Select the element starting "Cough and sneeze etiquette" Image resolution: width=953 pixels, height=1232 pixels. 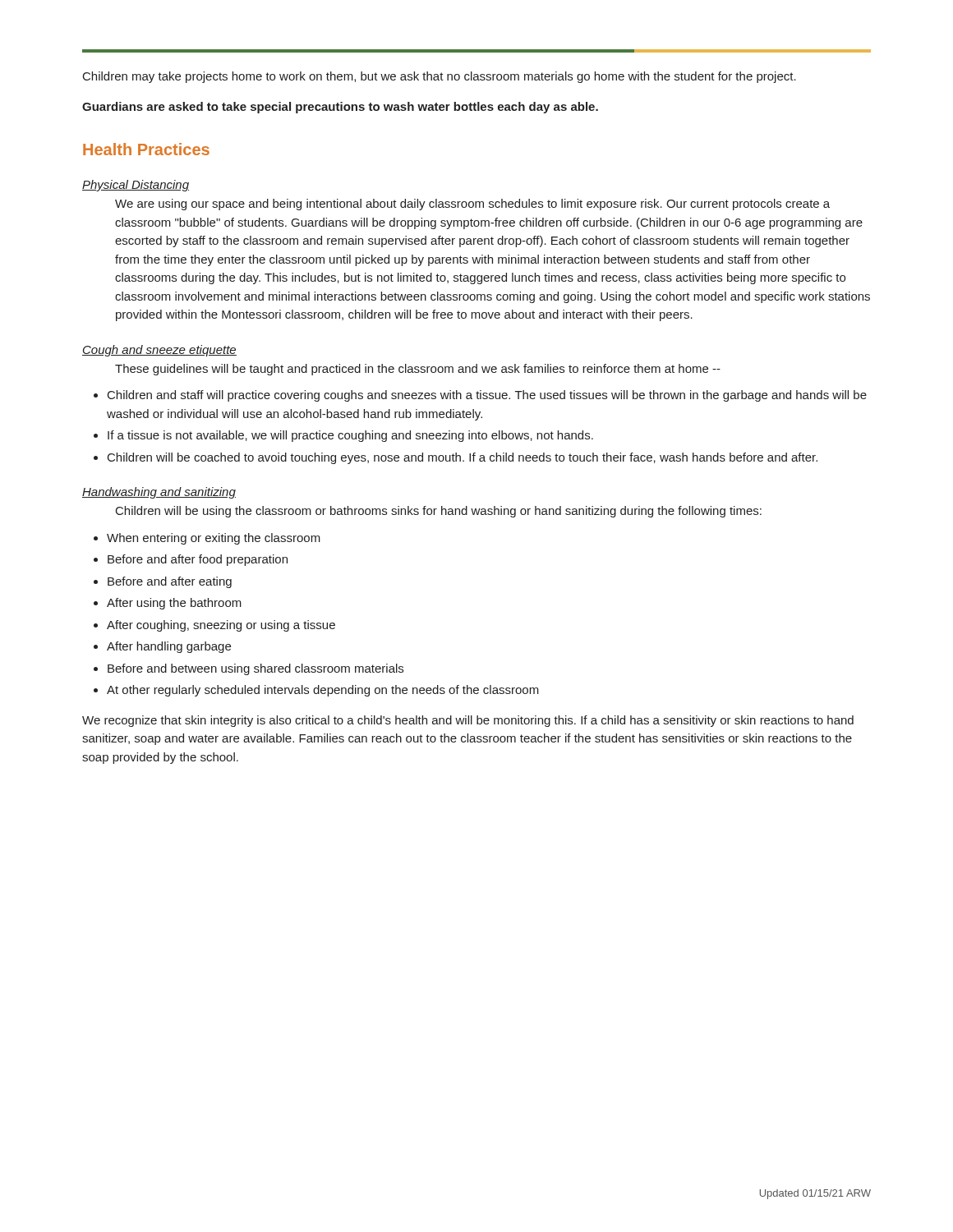coord(159,349)
